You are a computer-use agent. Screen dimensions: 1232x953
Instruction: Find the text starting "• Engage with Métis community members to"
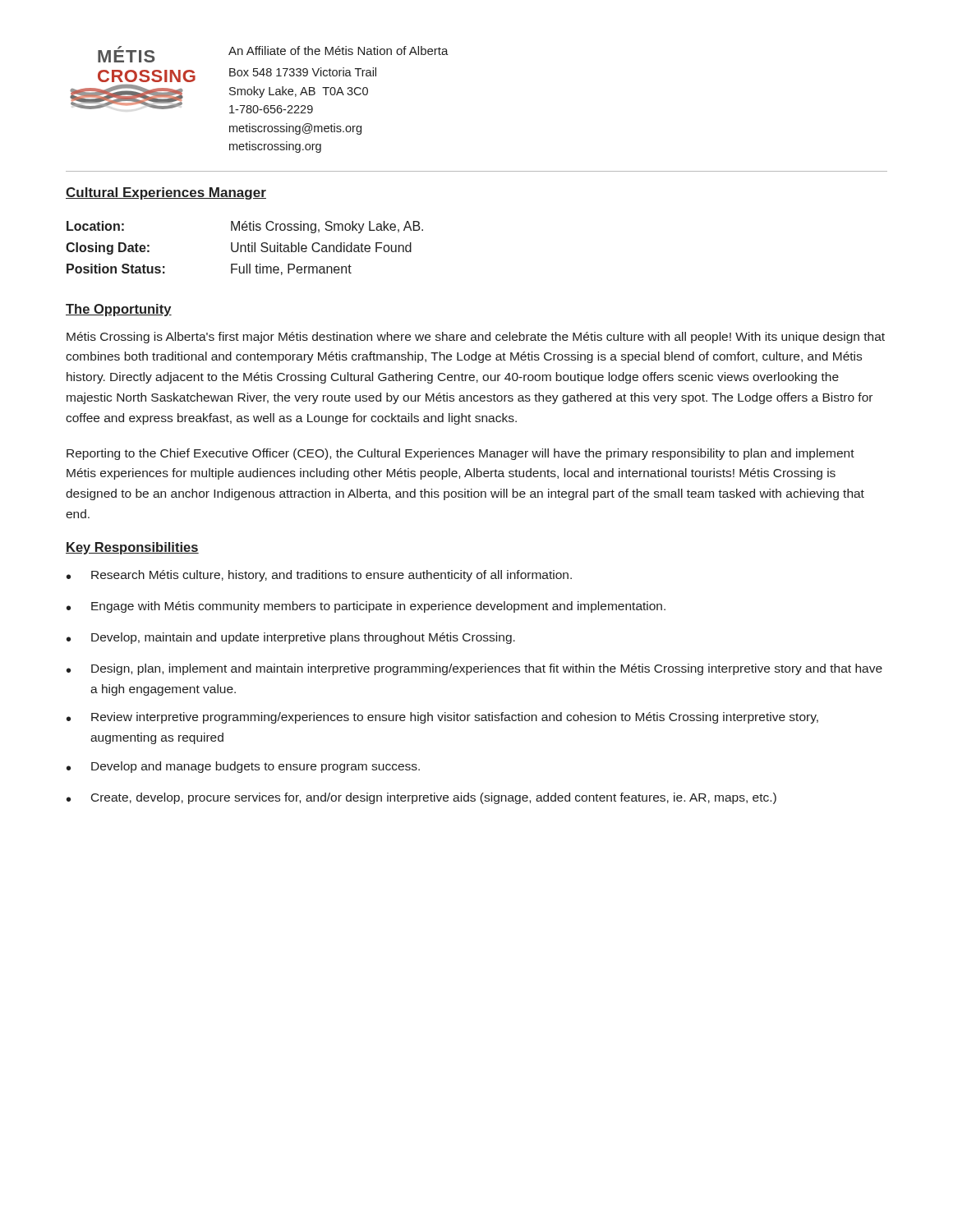476,608
